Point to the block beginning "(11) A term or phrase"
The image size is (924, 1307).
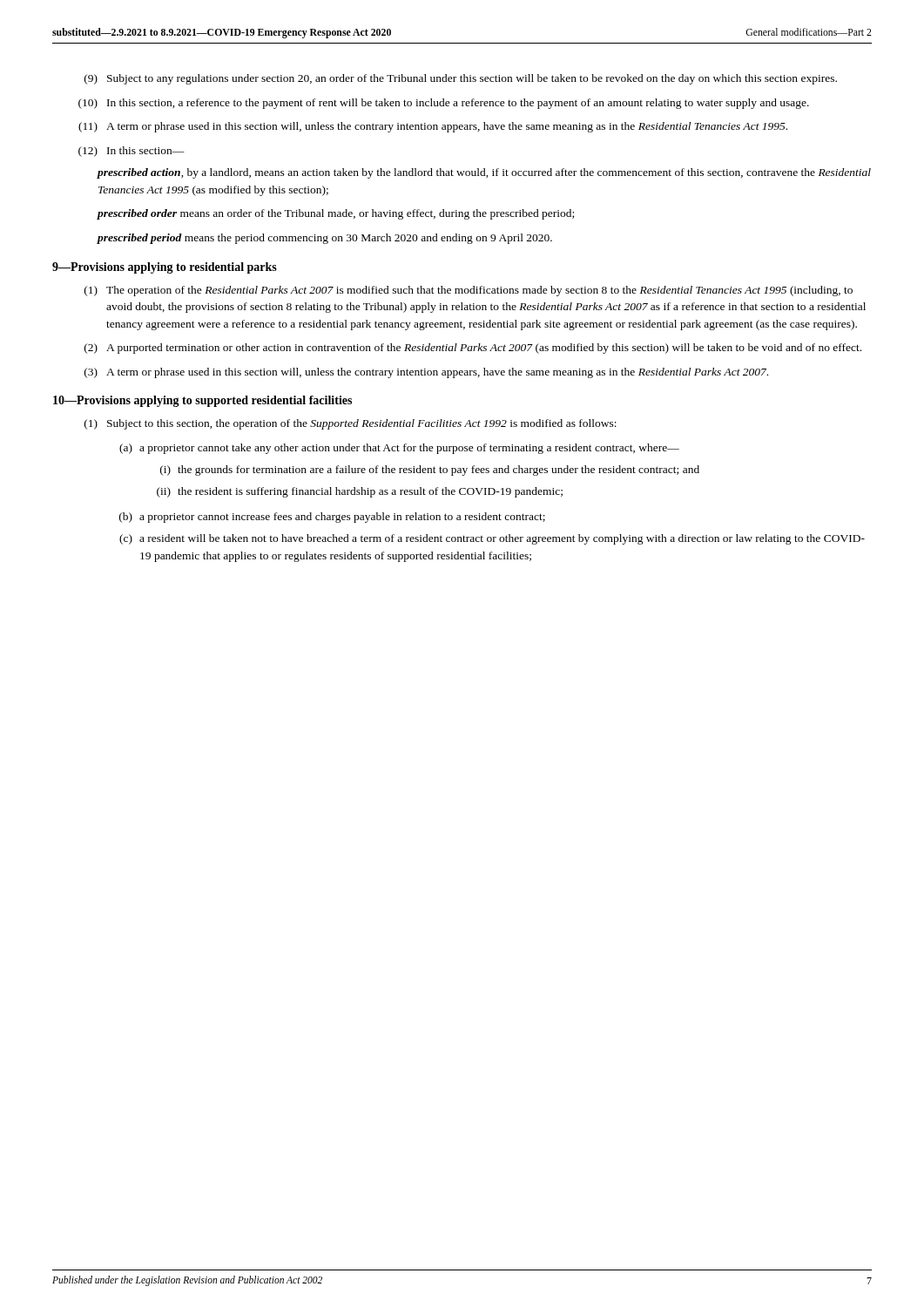pyautogui.click(x=462, y=126)
